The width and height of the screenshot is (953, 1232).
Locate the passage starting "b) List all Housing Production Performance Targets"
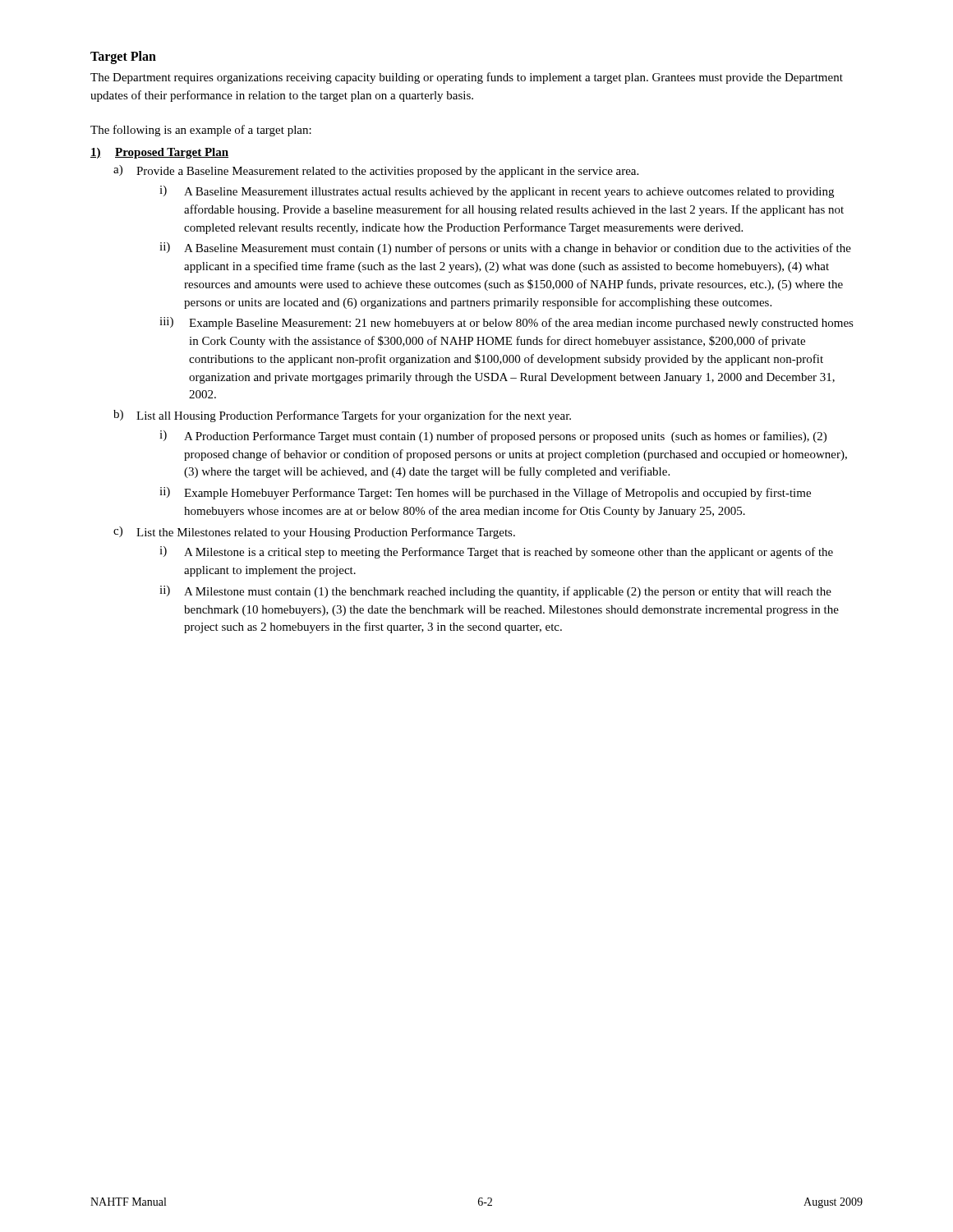point(488,416)
